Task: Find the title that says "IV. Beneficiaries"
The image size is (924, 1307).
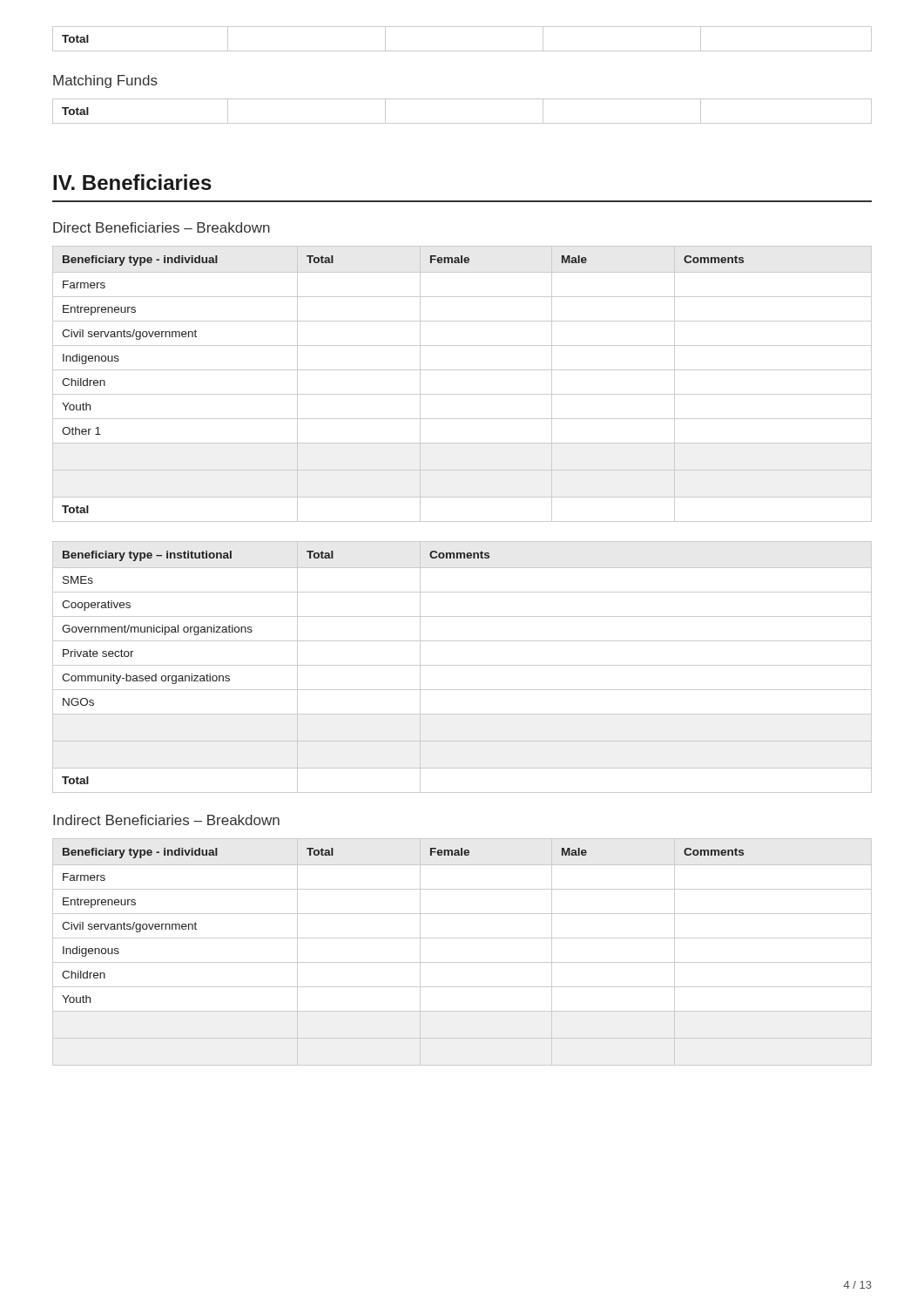Action: pos(132,183)
